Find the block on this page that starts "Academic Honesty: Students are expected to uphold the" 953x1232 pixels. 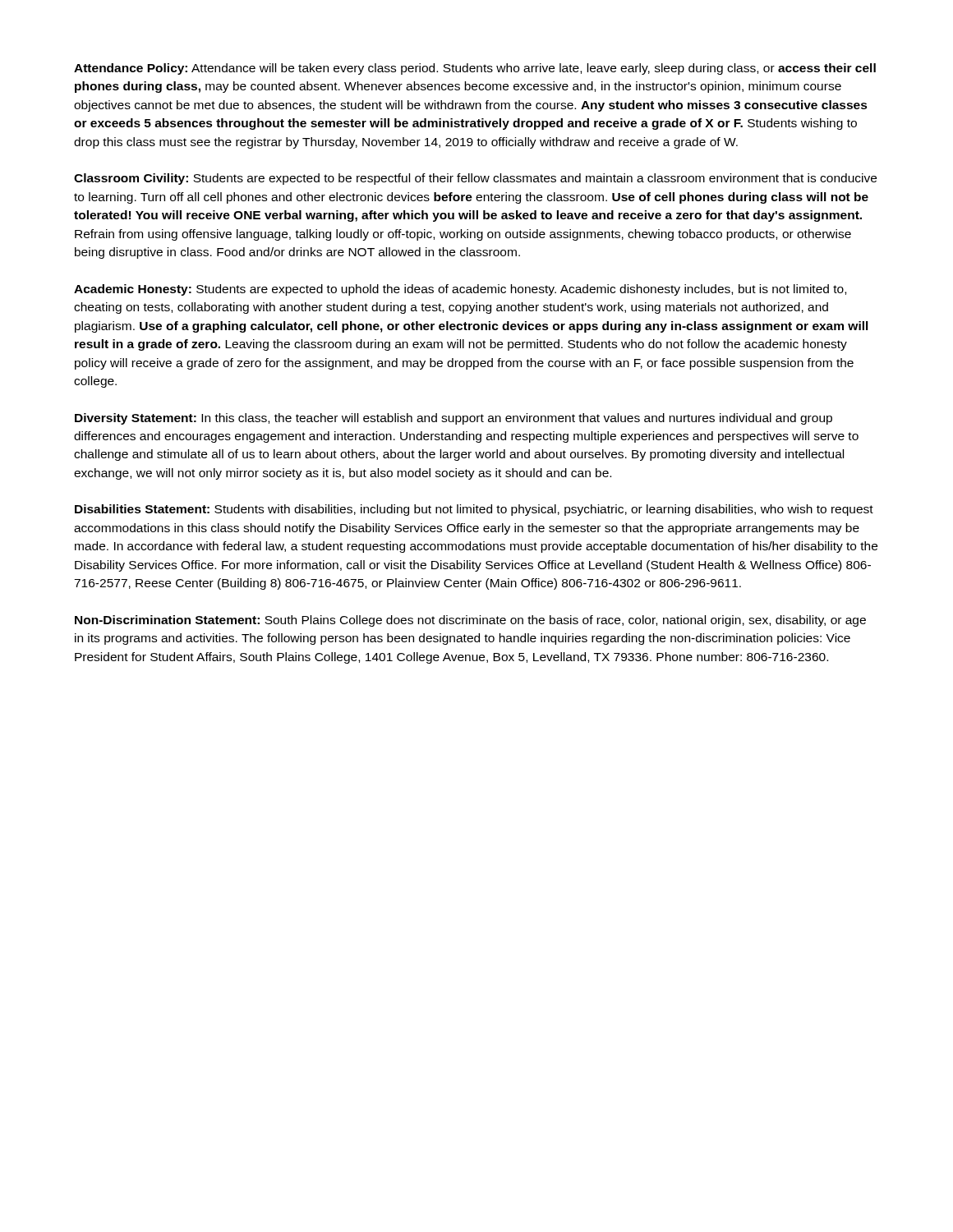(x=471, y=335)
